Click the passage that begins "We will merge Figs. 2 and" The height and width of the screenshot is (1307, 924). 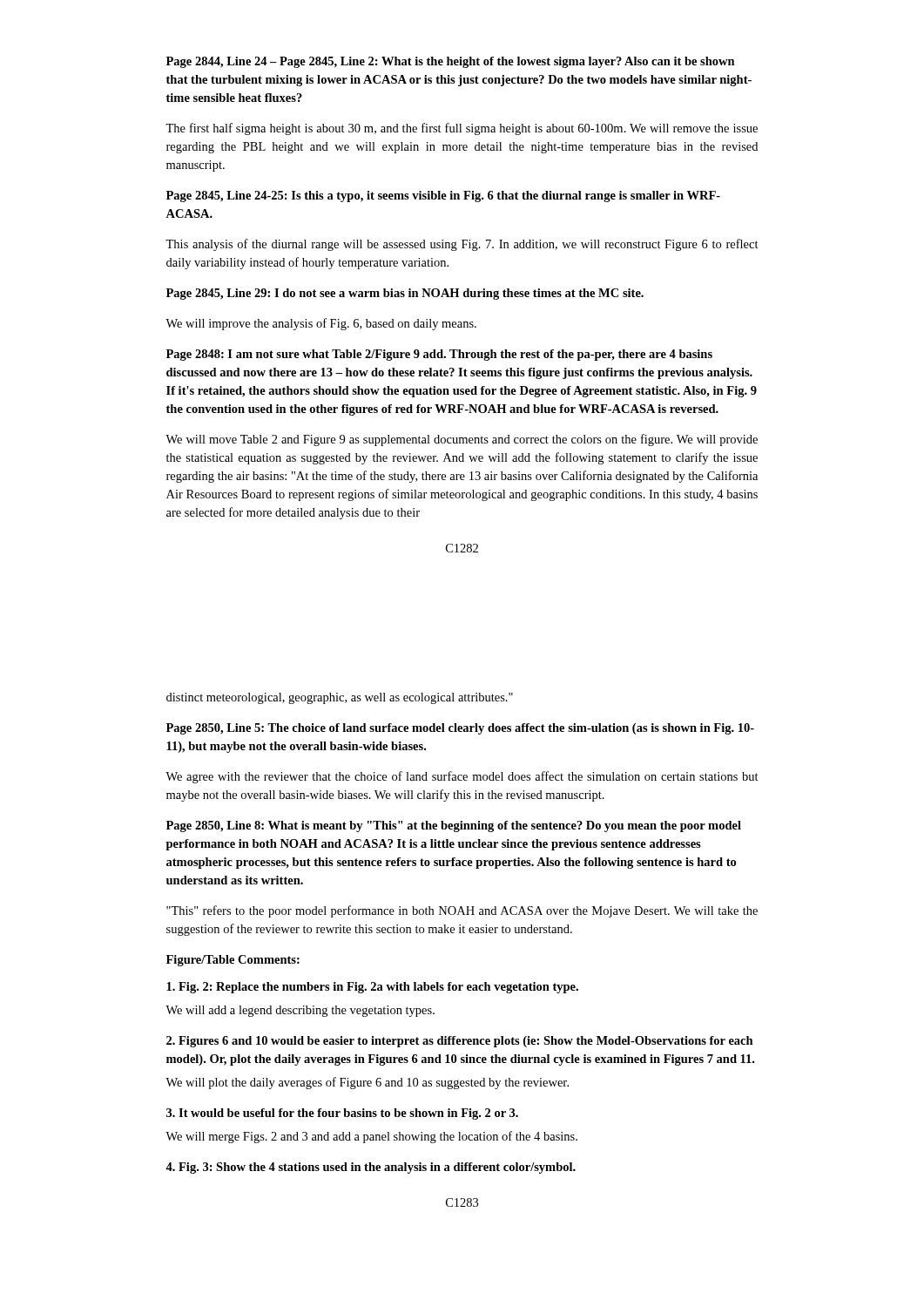pos(372,1137)
